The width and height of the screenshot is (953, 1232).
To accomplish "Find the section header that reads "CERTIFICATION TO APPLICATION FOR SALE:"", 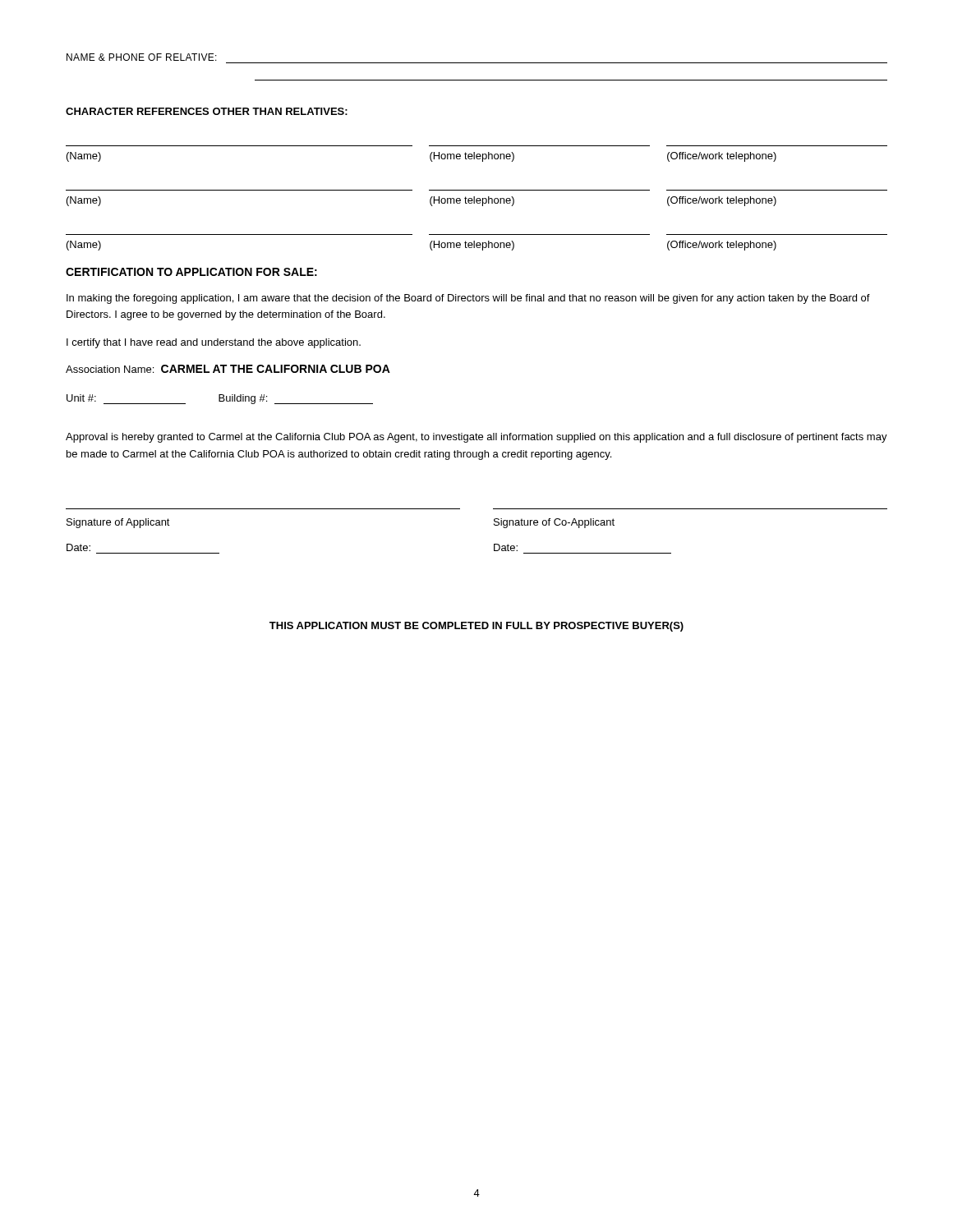I will click(192, 272).
